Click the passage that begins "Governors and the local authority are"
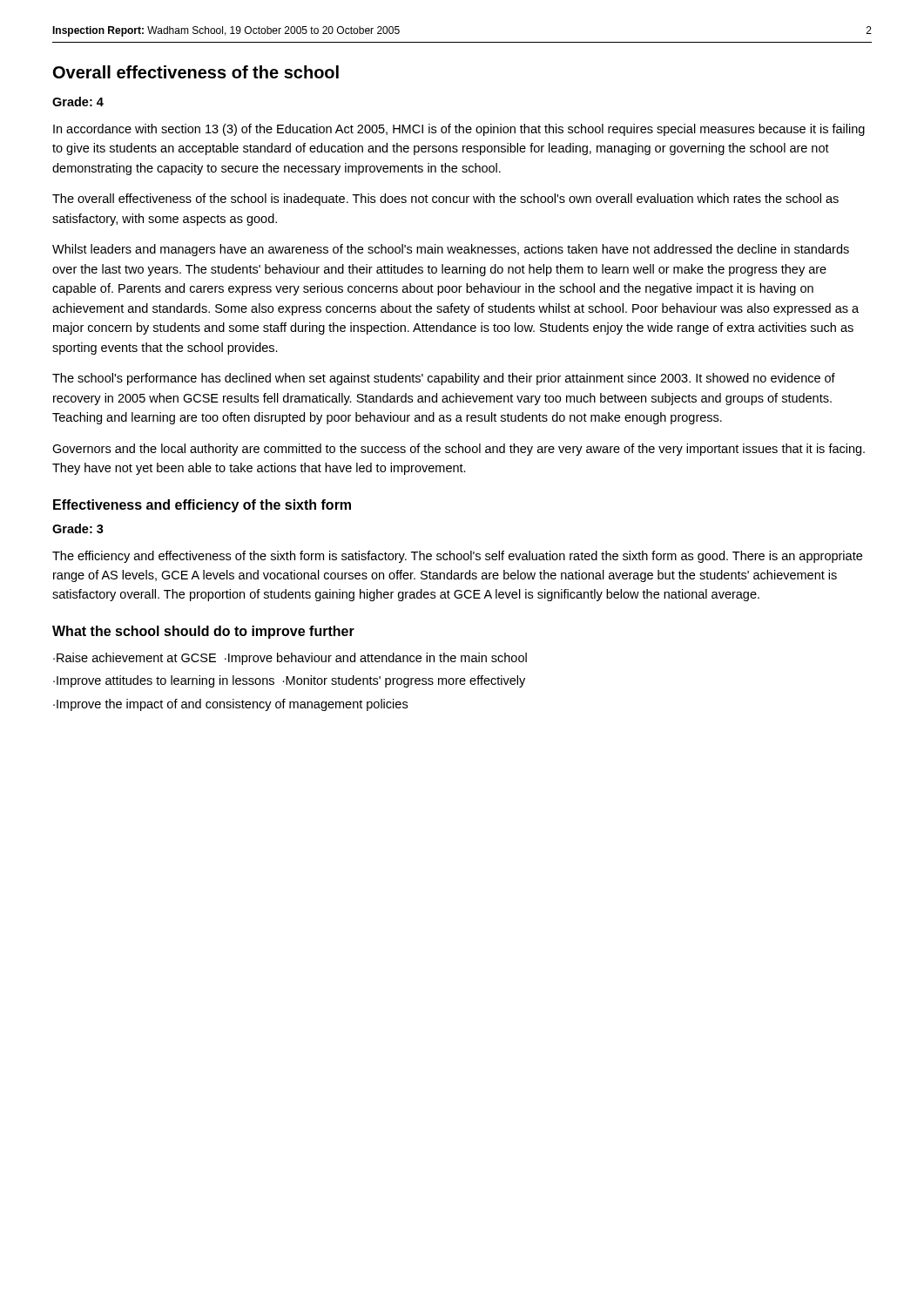 click(462, 458)
